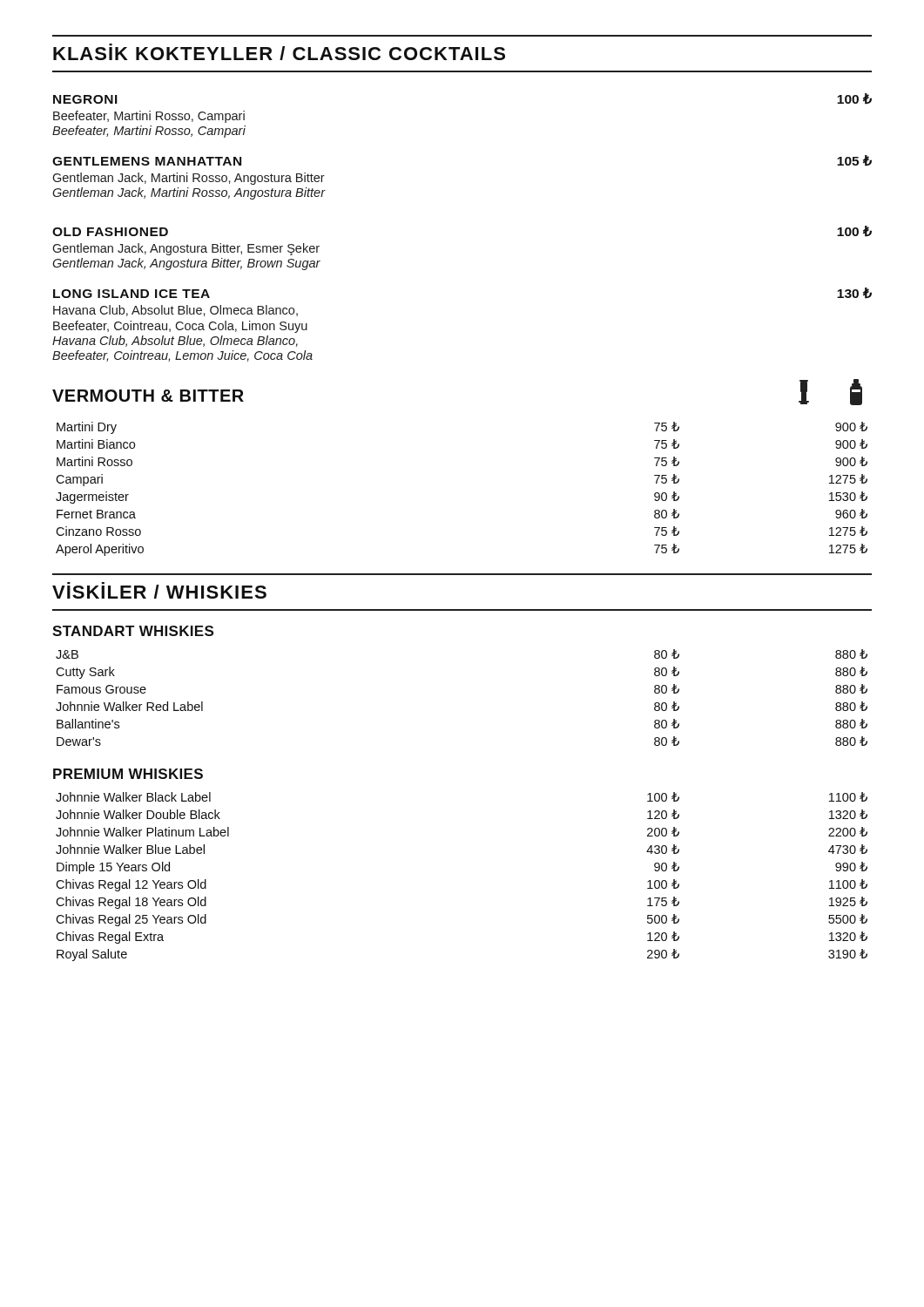924x1307 pixels.
Task: Click where it says "PREMIUM WHISKIES"
Action: [x=128, y=774]
